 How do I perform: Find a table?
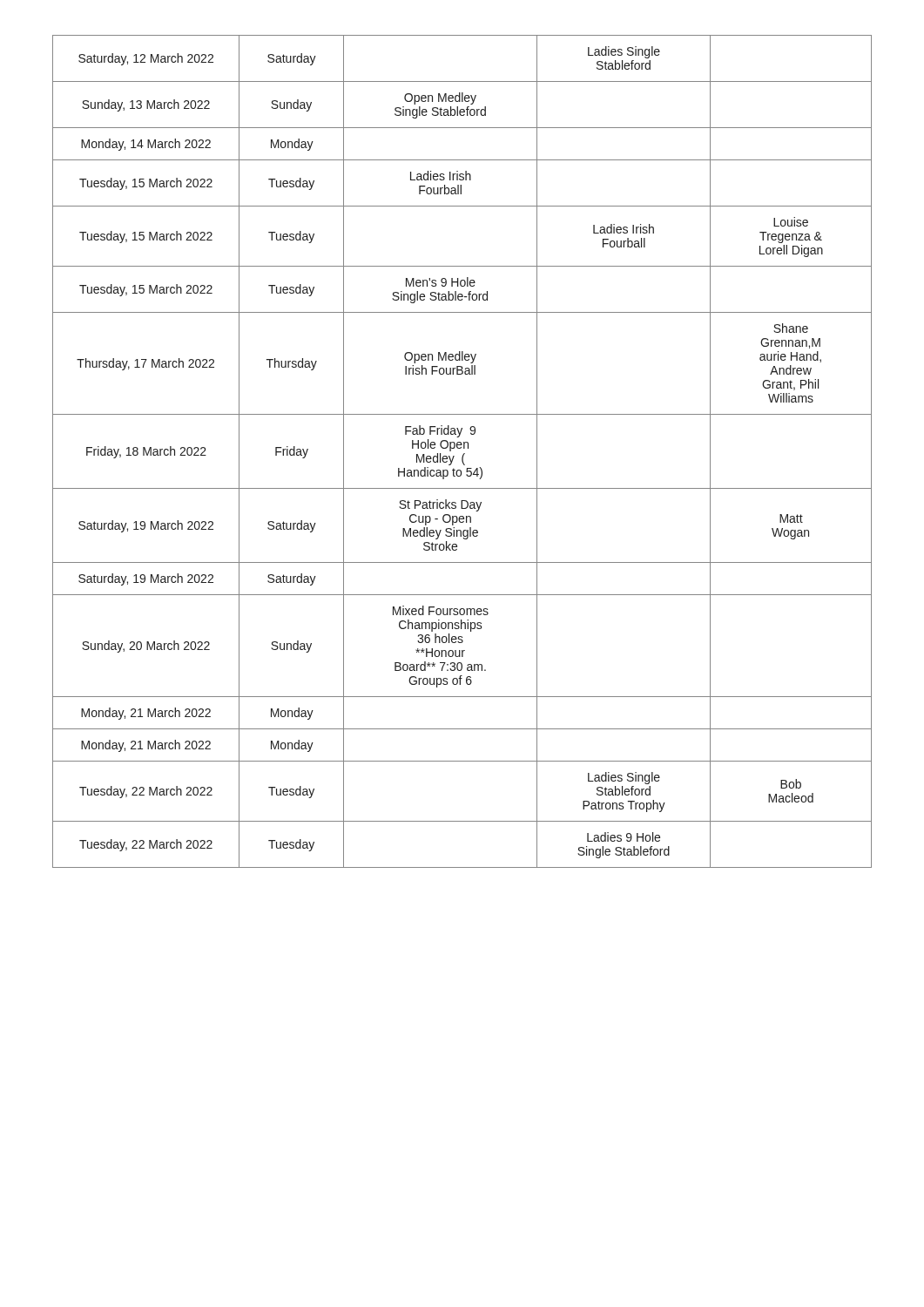[462, 451]
